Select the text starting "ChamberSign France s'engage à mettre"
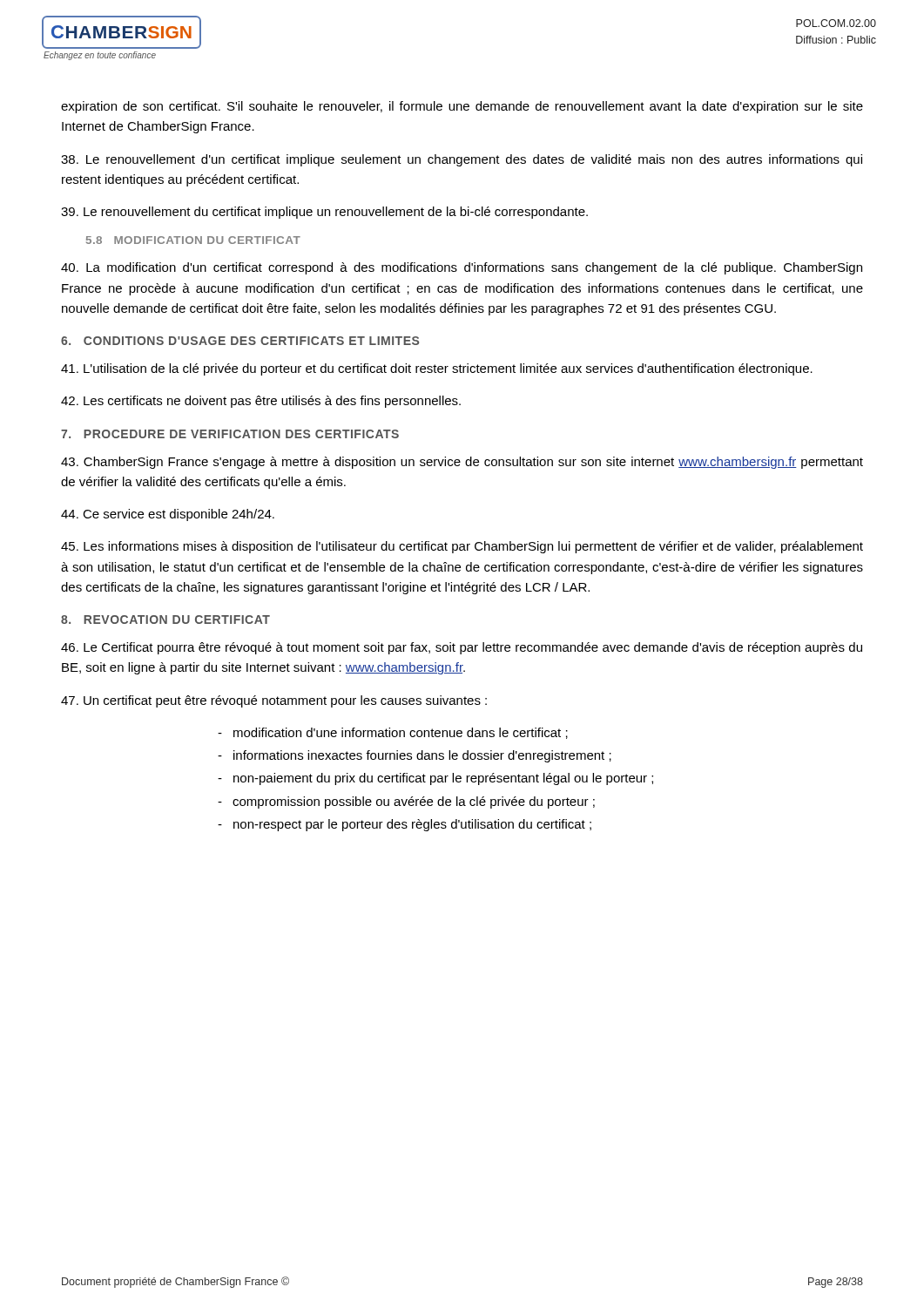924x1307 pixels. (462, 471)
